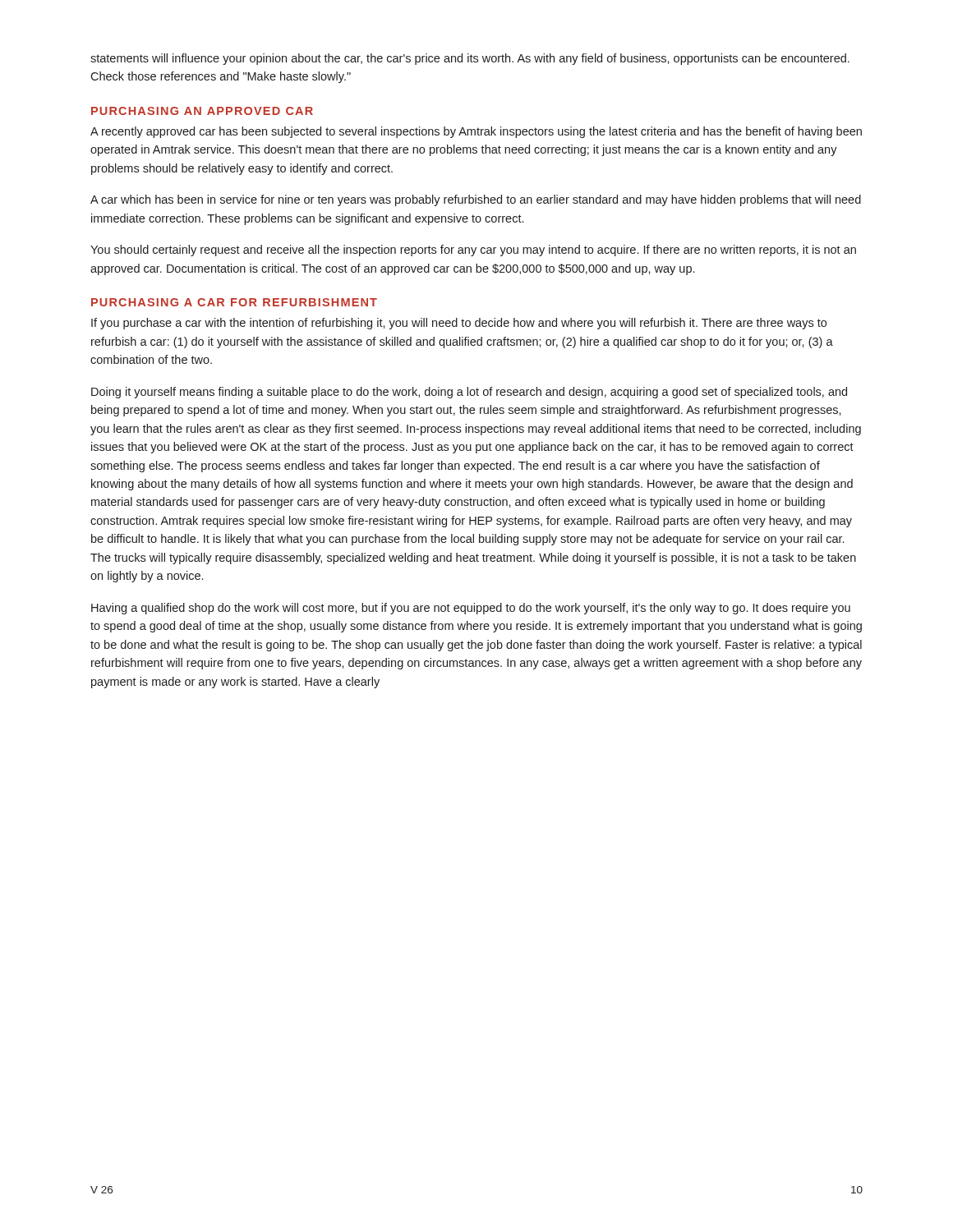Image resolution: width=953 pixels, height=1232 pixels.
Task: Find the section header that reads "PURCHASING A CAR FOR REFURBISHMENT"
Action: click(234, 302)
